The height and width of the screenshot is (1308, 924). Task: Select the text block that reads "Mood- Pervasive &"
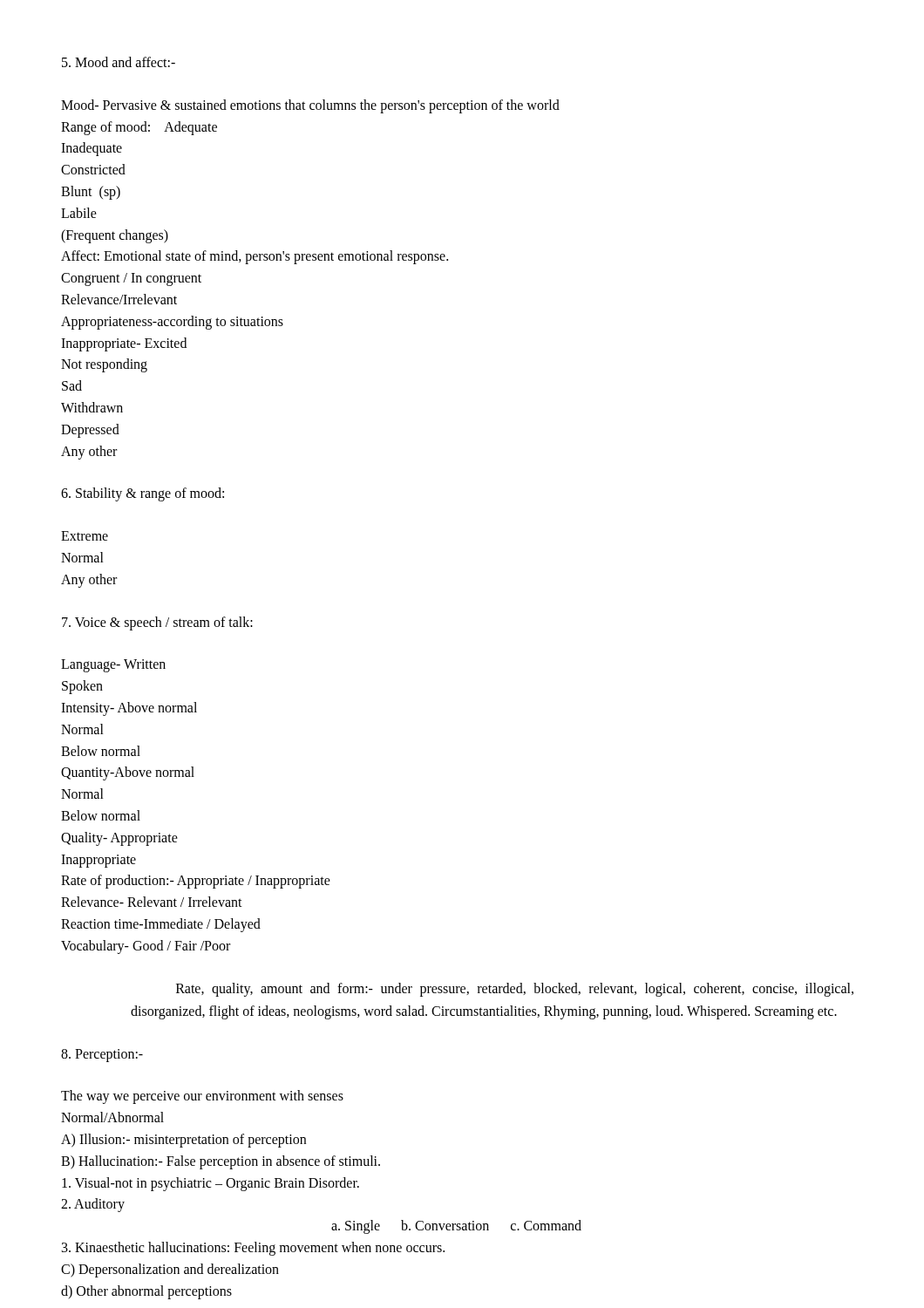pos(310,106)
